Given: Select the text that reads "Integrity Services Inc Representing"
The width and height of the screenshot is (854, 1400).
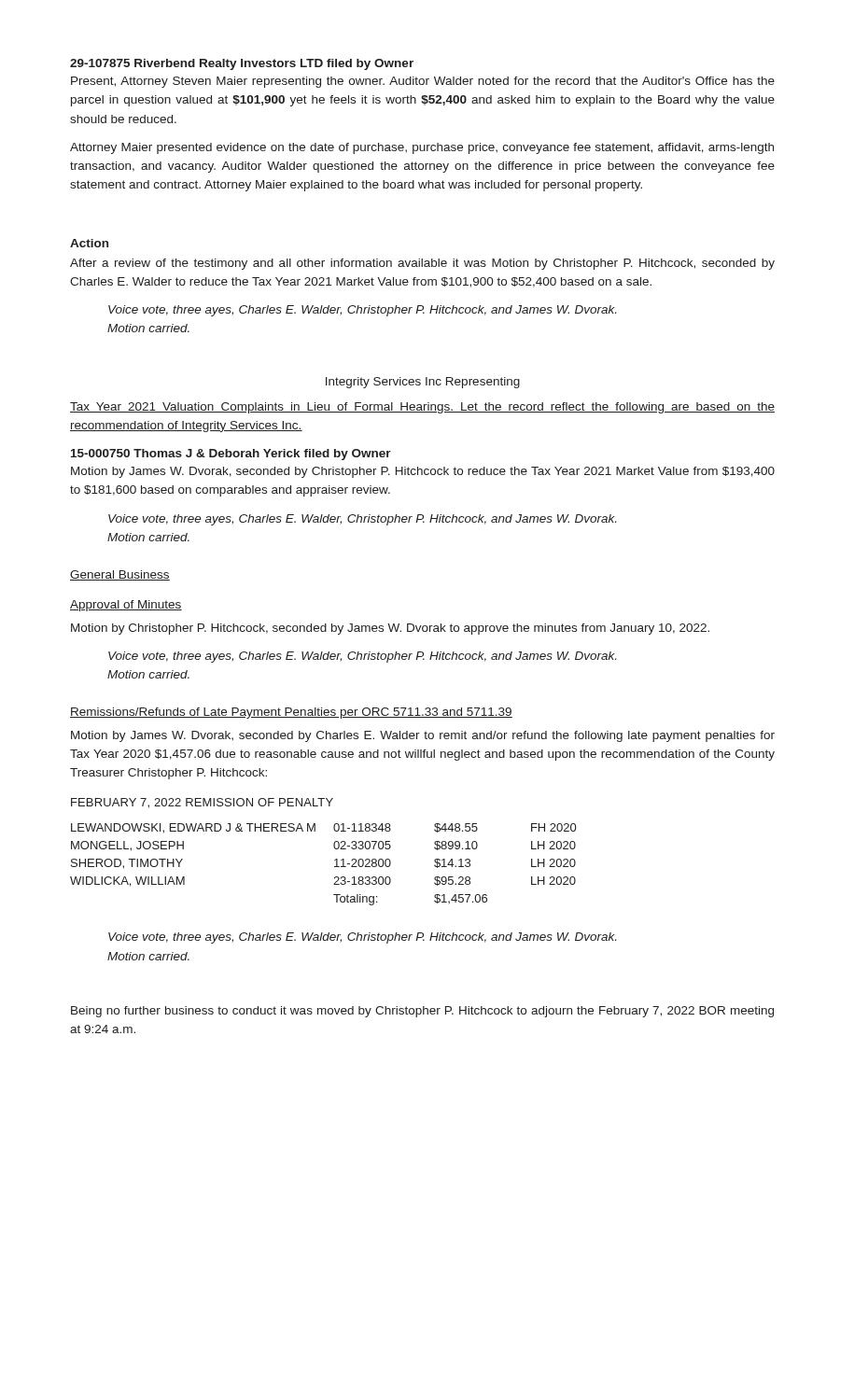Looking at the screenshot, I should (422, 381).
